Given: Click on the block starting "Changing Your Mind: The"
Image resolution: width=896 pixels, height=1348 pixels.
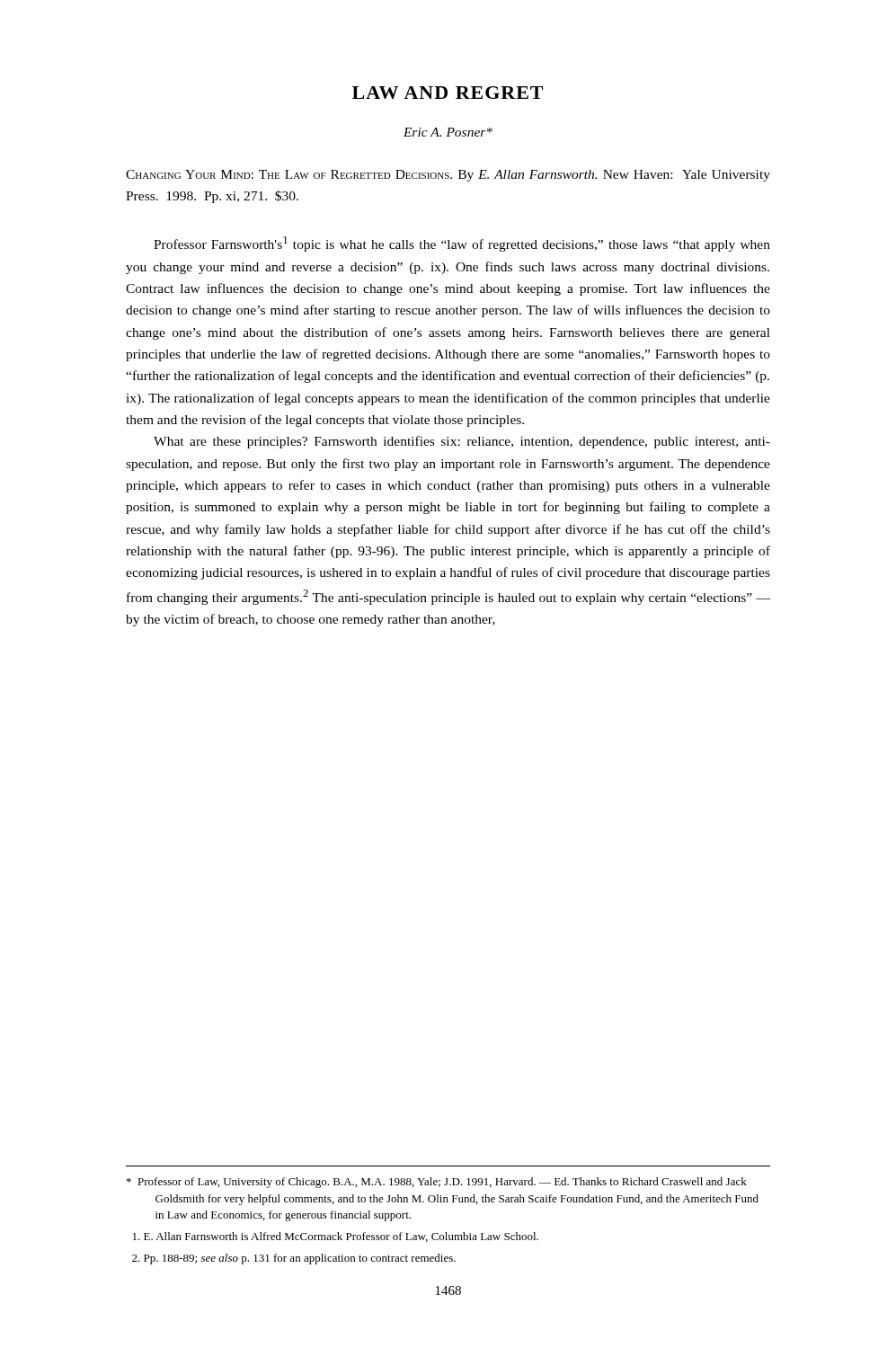Looking at the screenshot, I should [x=448, y=184].
